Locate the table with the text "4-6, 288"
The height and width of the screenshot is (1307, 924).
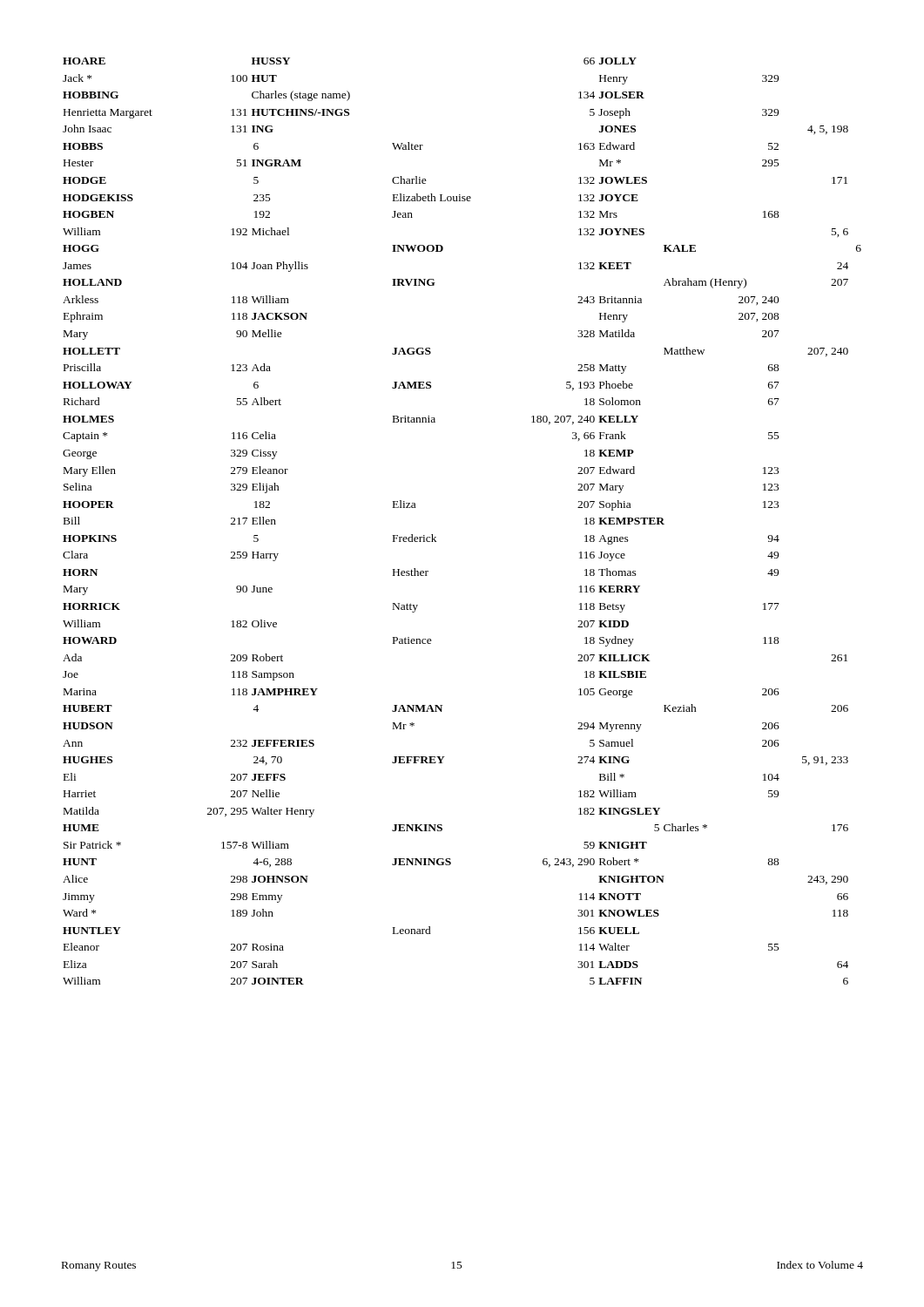click(462, 521)
